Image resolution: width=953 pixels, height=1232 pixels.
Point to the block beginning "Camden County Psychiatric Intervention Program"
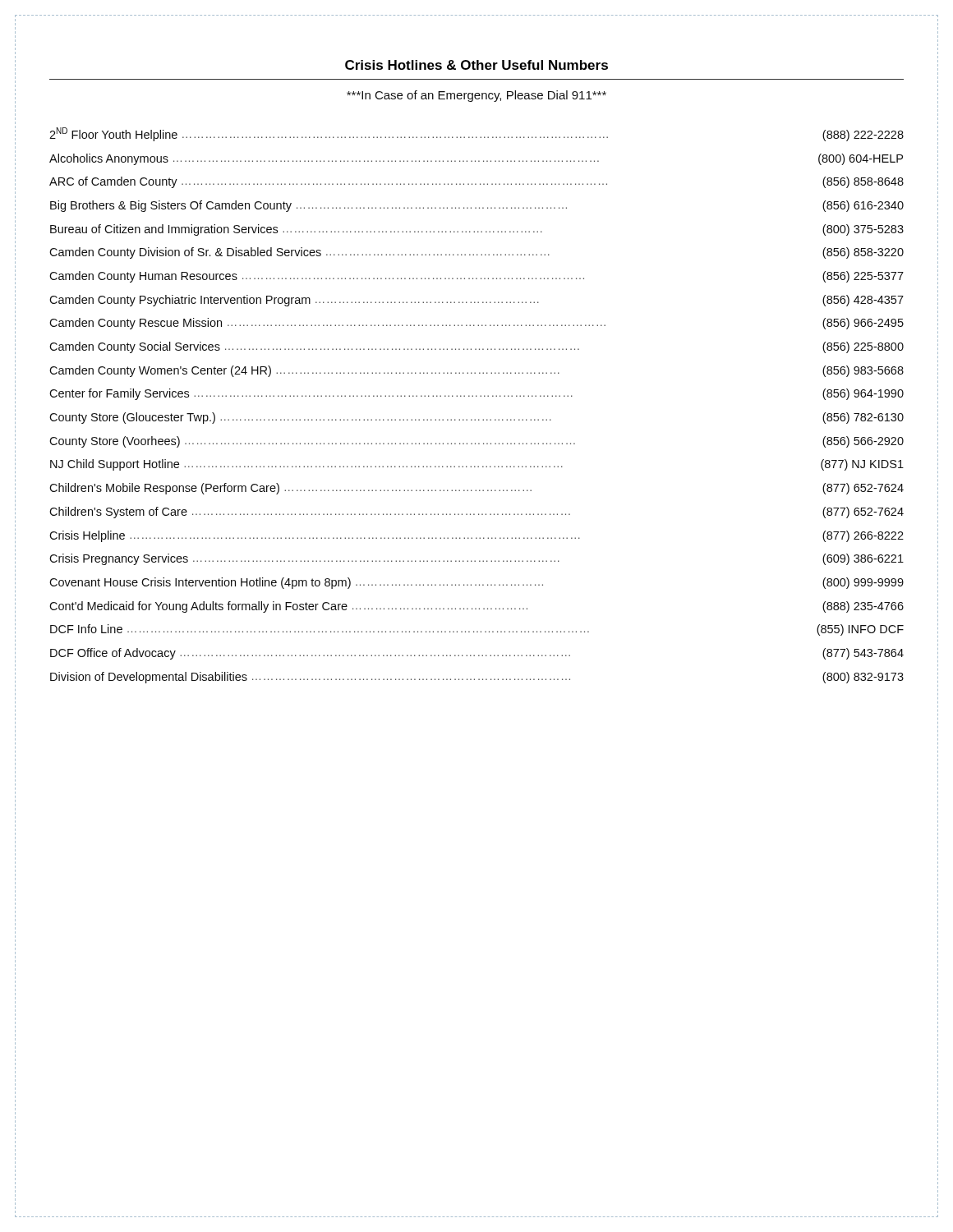pyautogui.click(x=476, y=300)
